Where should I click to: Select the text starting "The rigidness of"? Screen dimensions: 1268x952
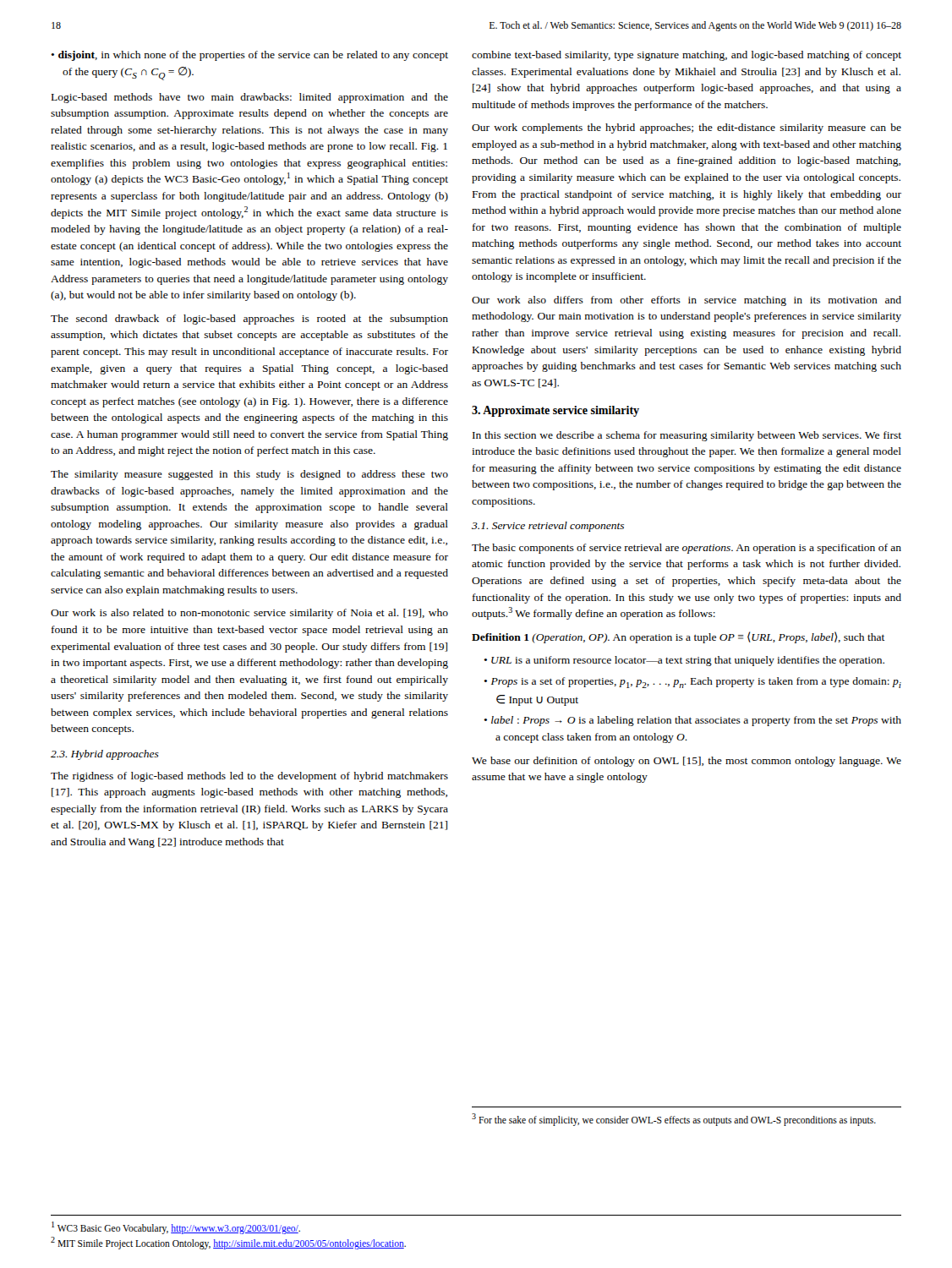(249, 808)
